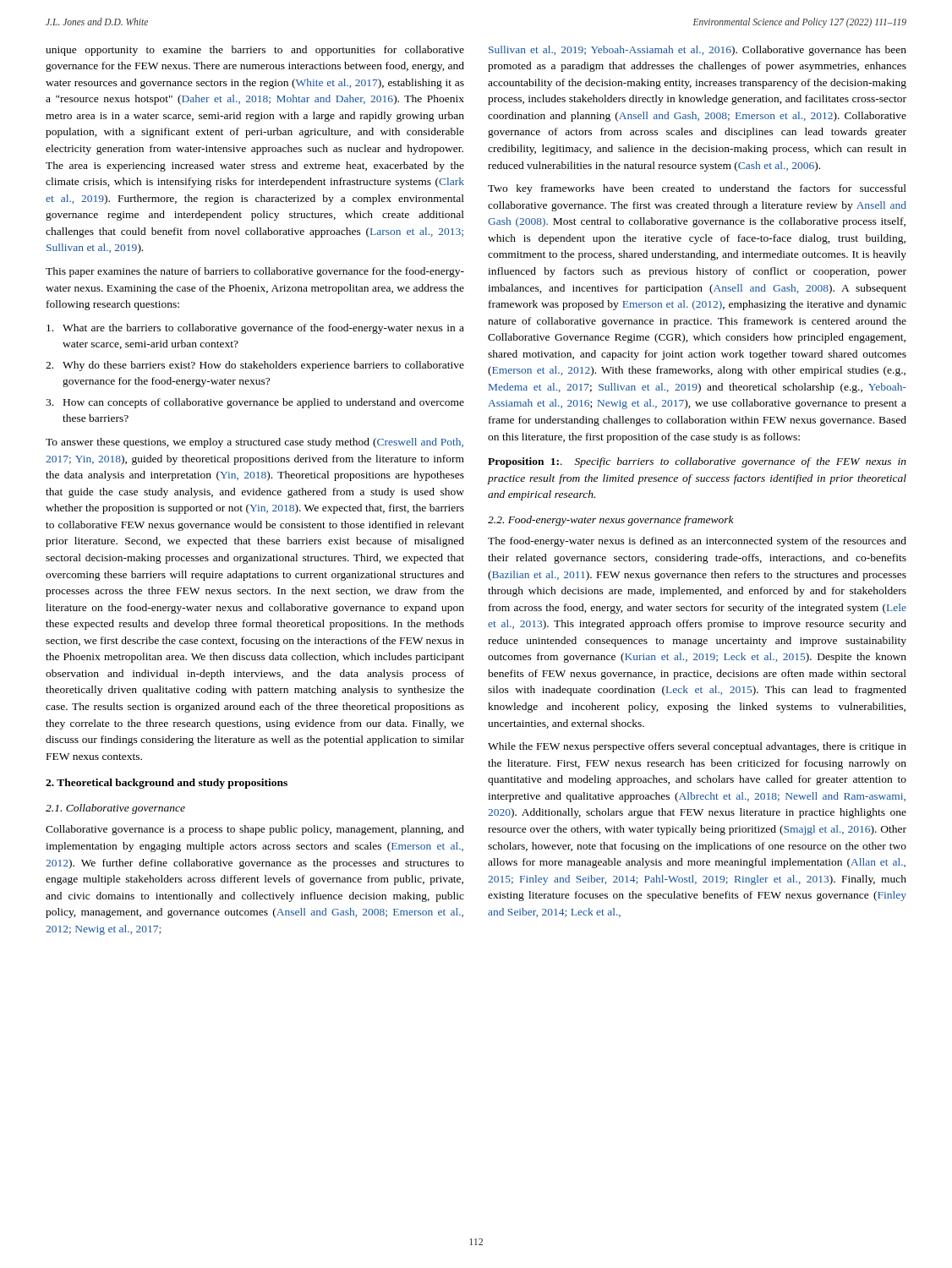The image size is (952, 1268).
Task: Navigate to the text starting "2.1. Collaborative governance"
Action: (x=115, y=808)
